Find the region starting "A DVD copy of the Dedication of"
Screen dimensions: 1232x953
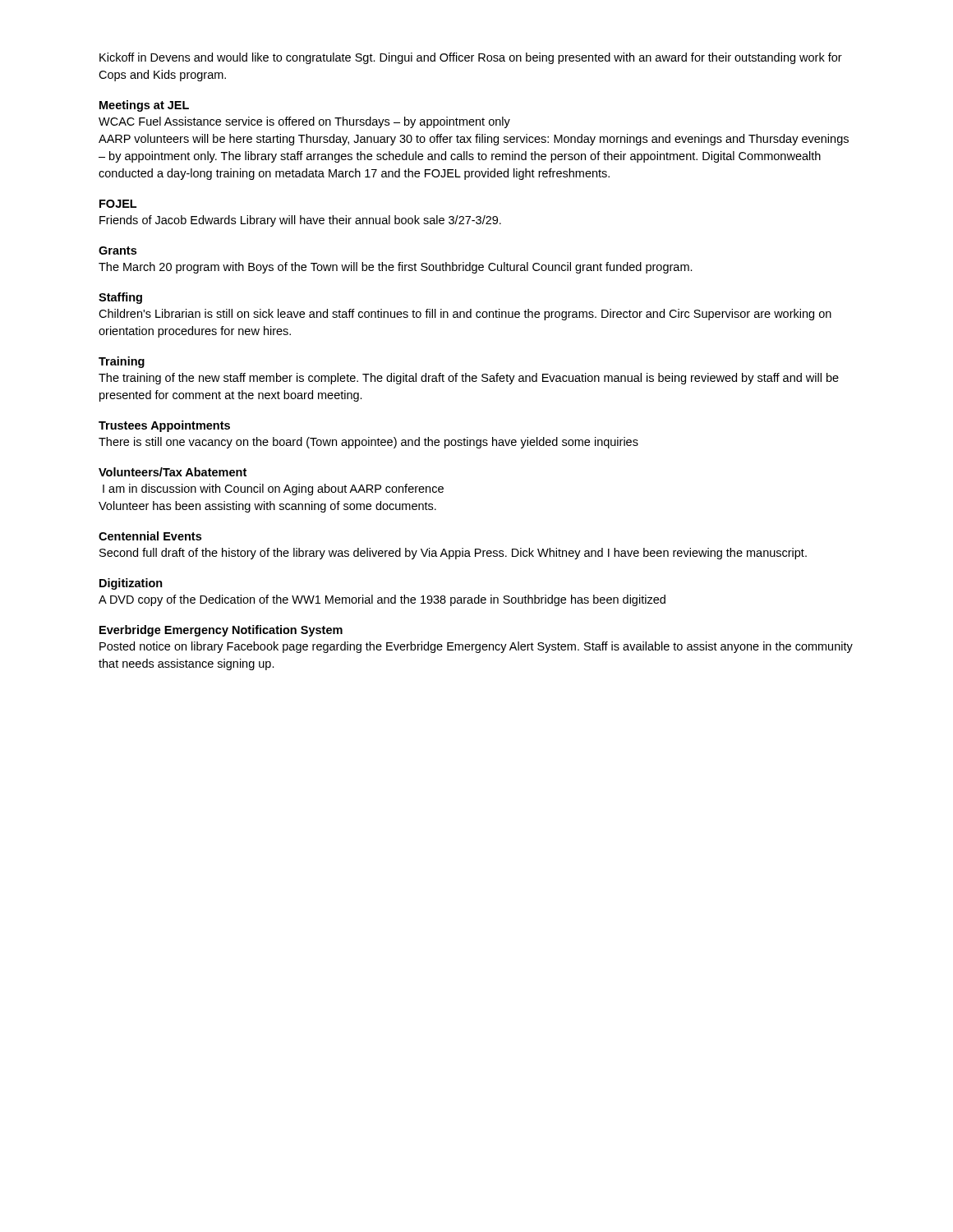[x=382, y=600]
